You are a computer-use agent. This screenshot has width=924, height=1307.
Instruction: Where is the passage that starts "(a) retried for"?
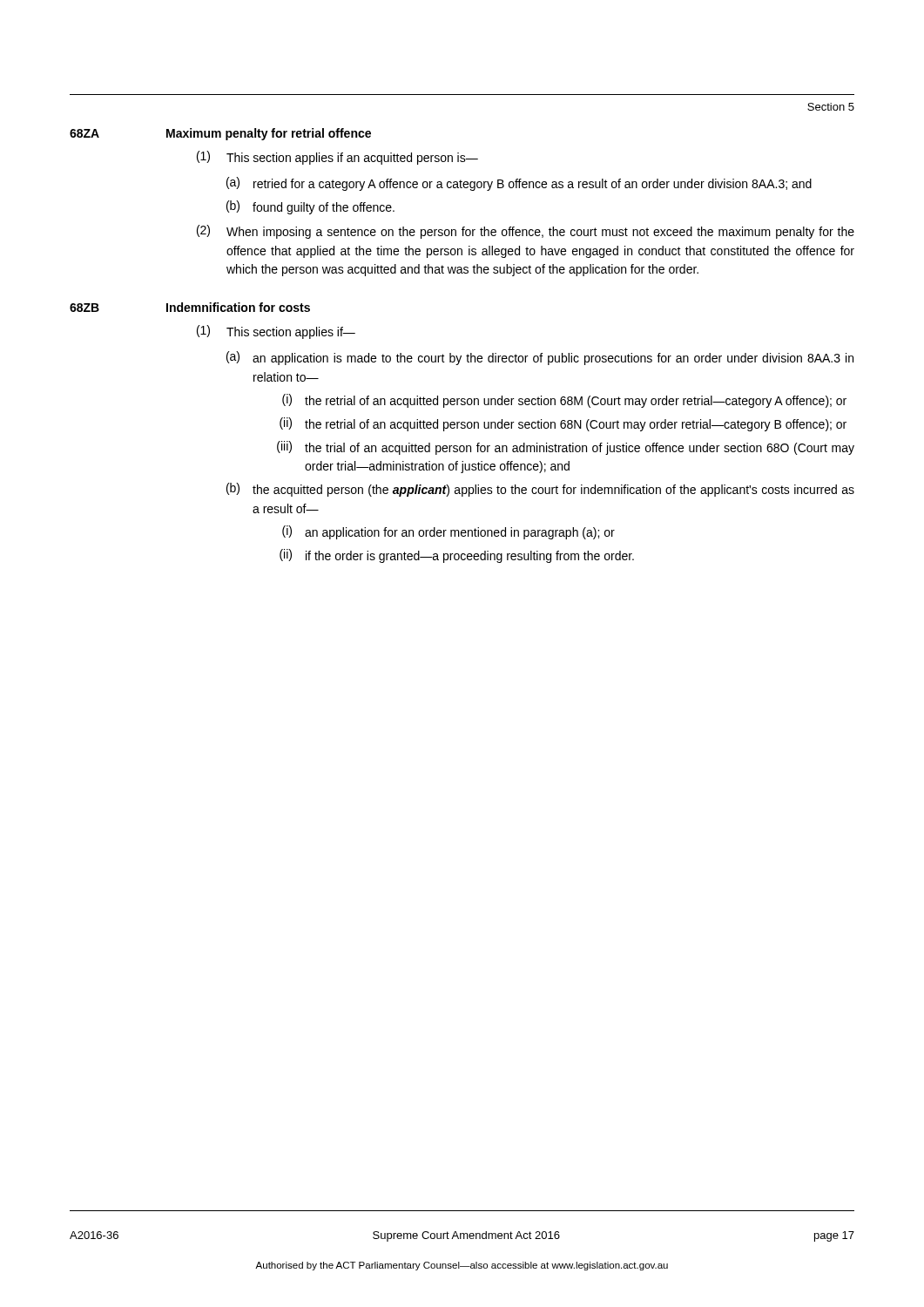(527, 184)
